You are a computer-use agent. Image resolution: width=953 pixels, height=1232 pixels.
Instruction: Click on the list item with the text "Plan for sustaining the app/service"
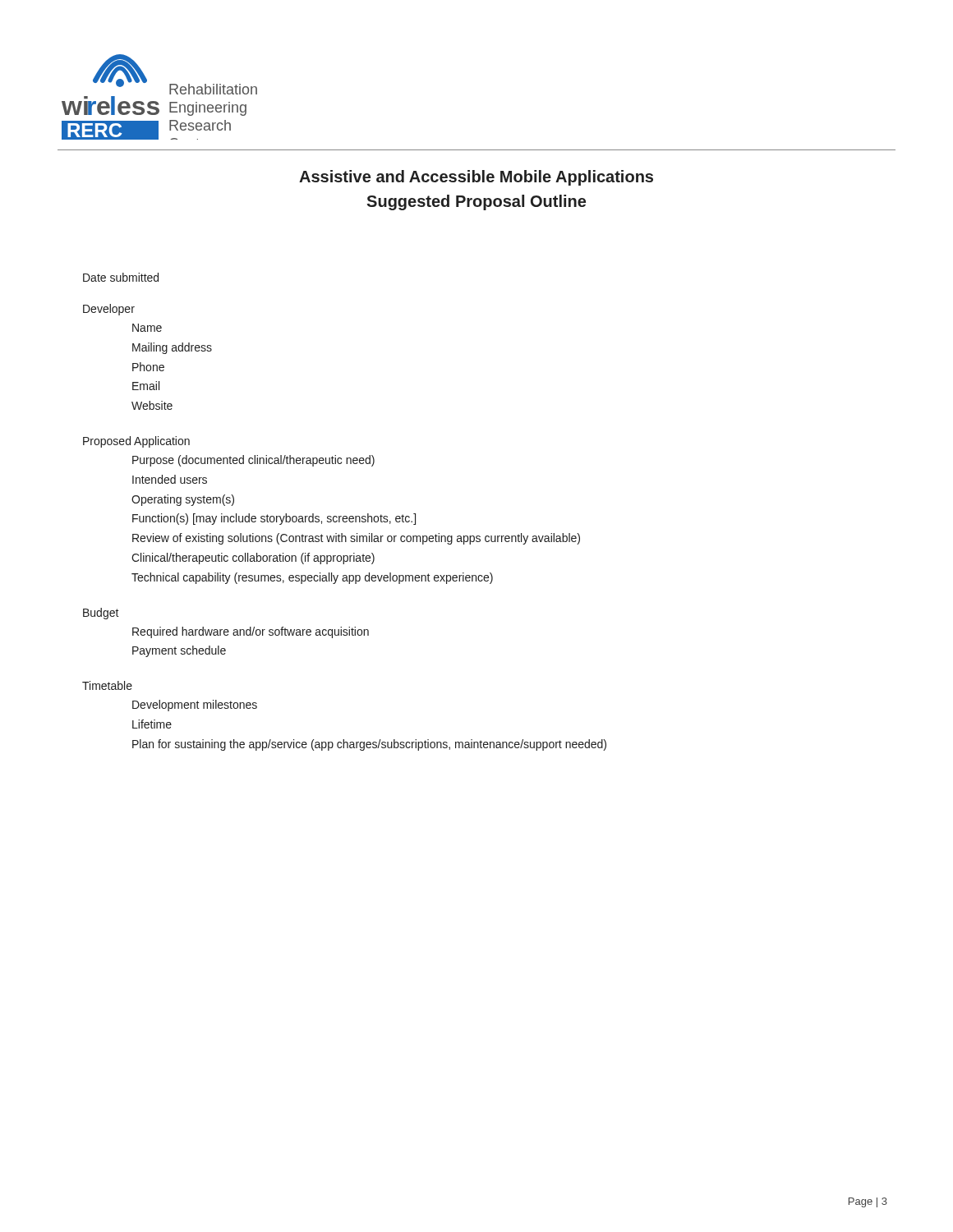click(369, 744)
